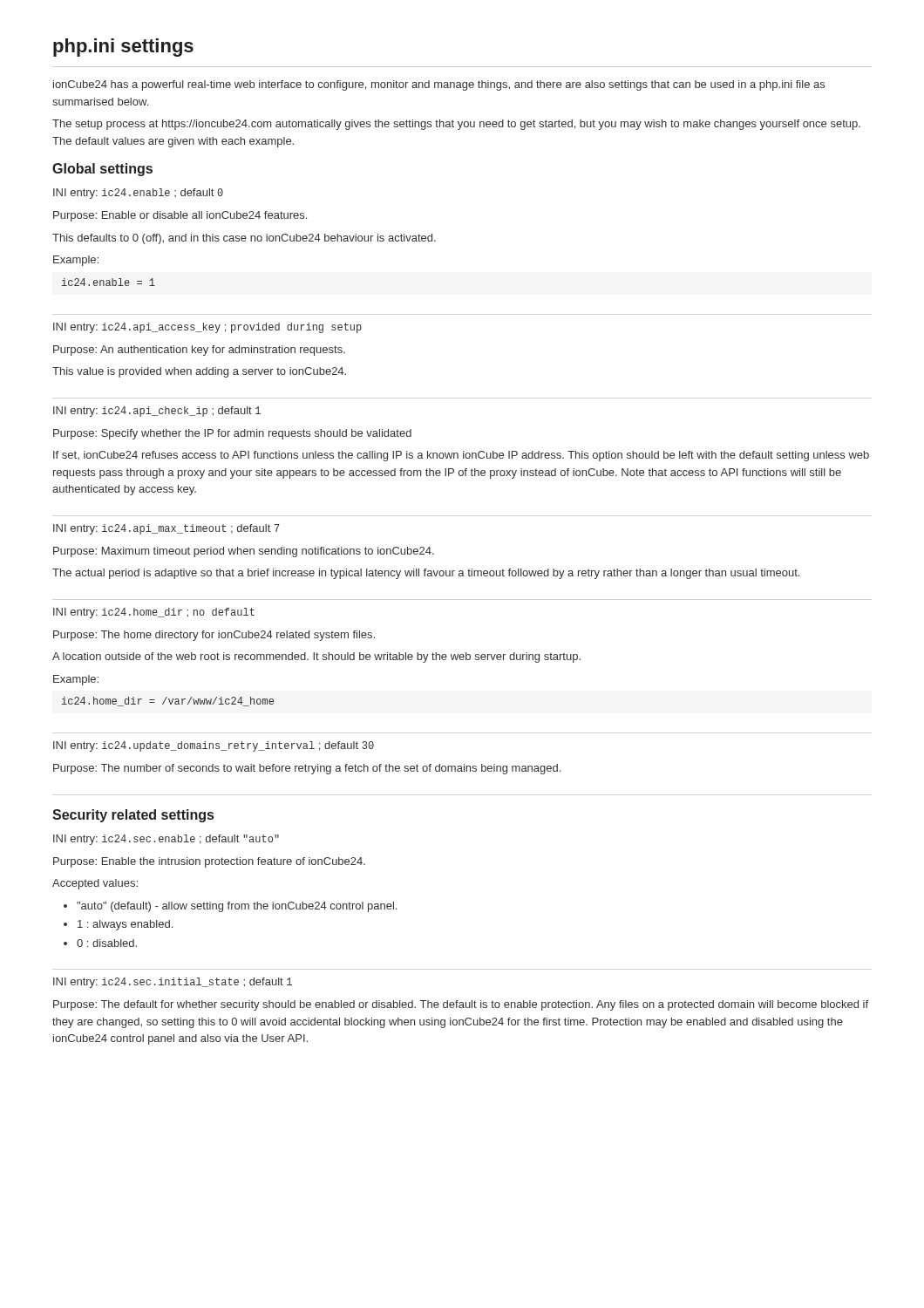924x1308 pixels.
Task: Find the region starting "Accepted values:"
Action: pyautogui.click(x=95, y=883)
